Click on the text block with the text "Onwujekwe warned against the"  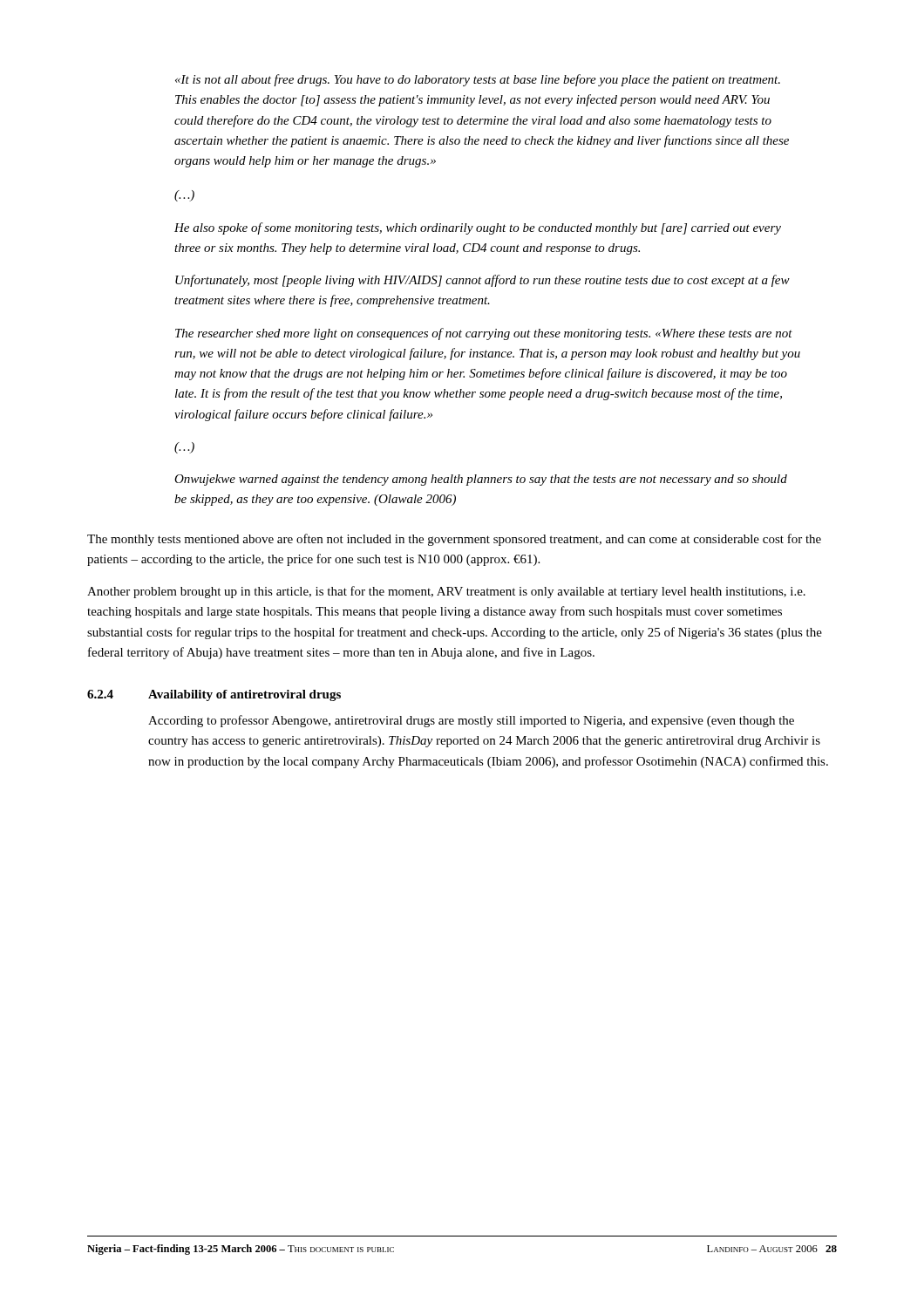(x=481, y=489)
